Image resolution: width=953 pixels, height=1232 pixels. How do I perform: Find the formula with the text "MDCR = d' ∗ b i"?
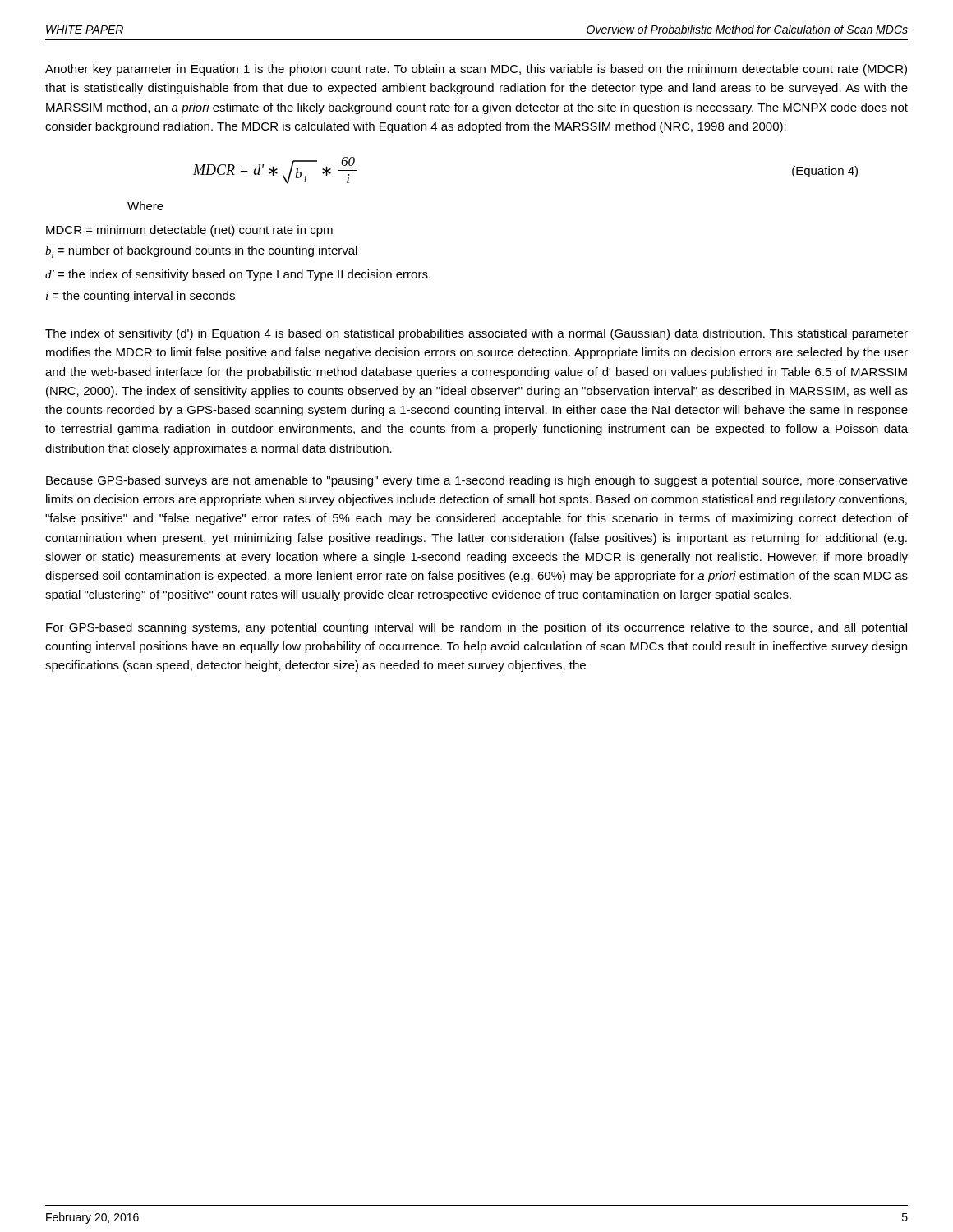tap(299, 172)
